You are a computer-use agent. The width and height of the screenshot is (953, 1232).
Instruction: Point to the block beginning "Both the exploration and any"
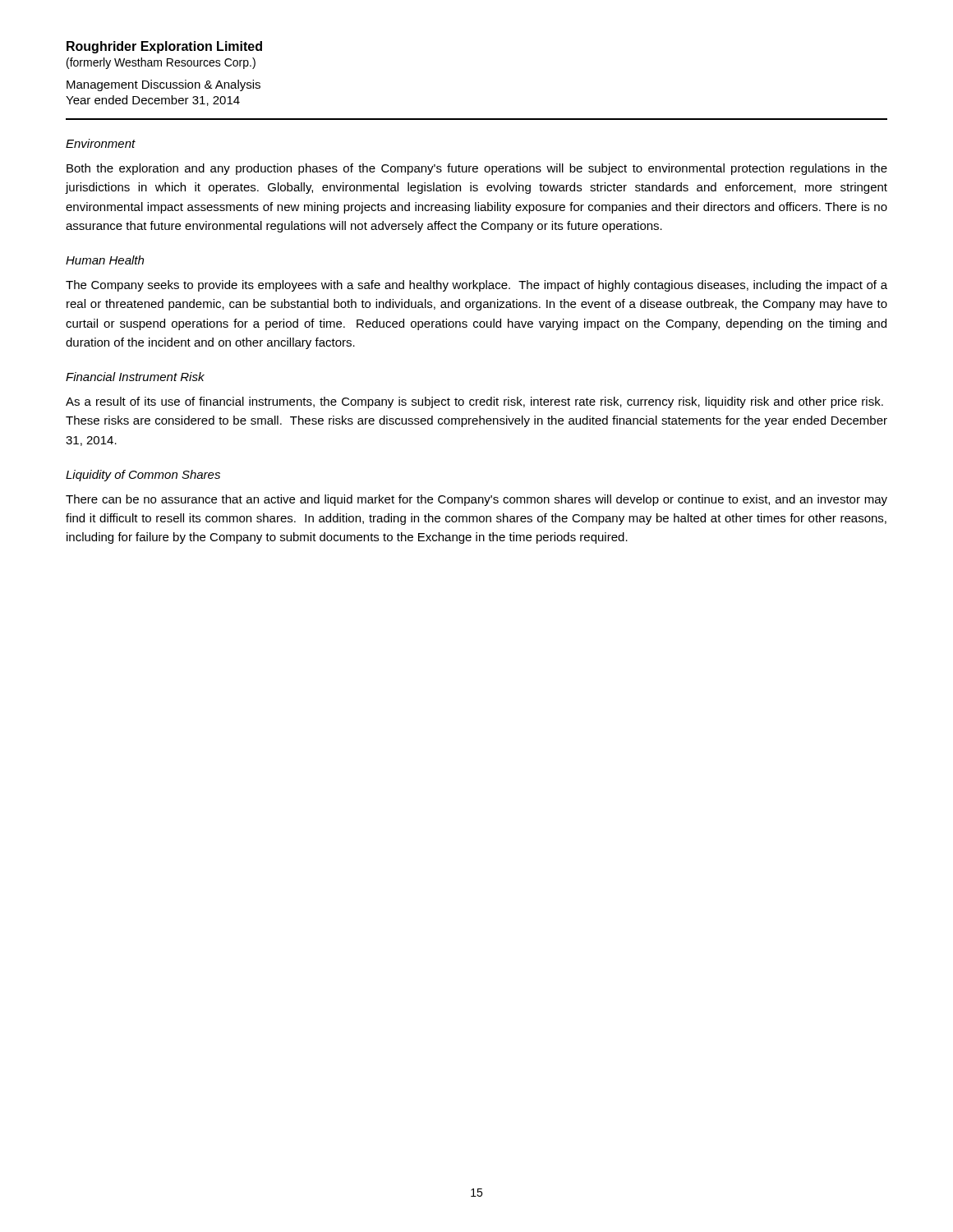[476, 197]
